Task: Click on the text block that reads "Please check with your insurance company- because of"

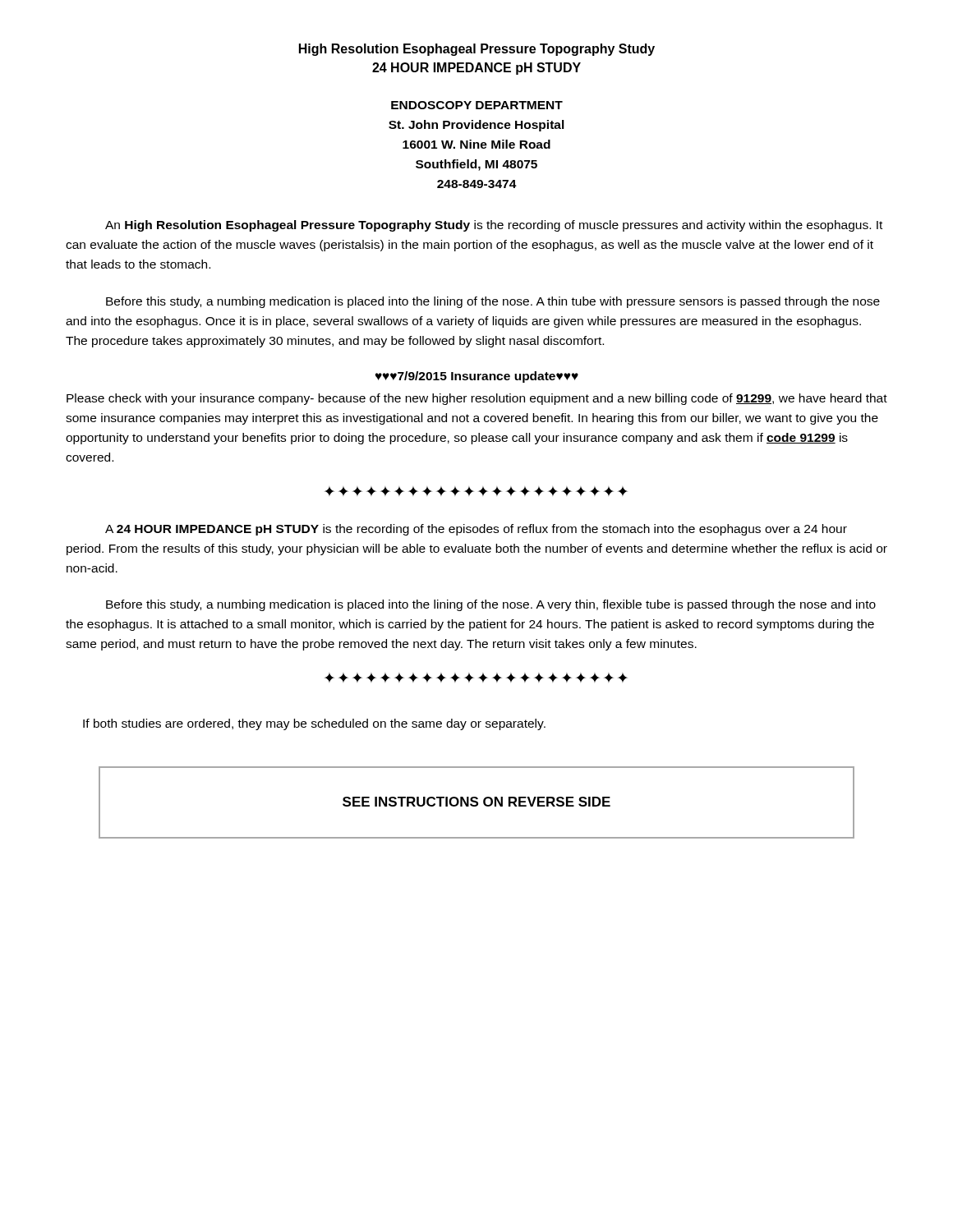Action: tap(476, 427)
